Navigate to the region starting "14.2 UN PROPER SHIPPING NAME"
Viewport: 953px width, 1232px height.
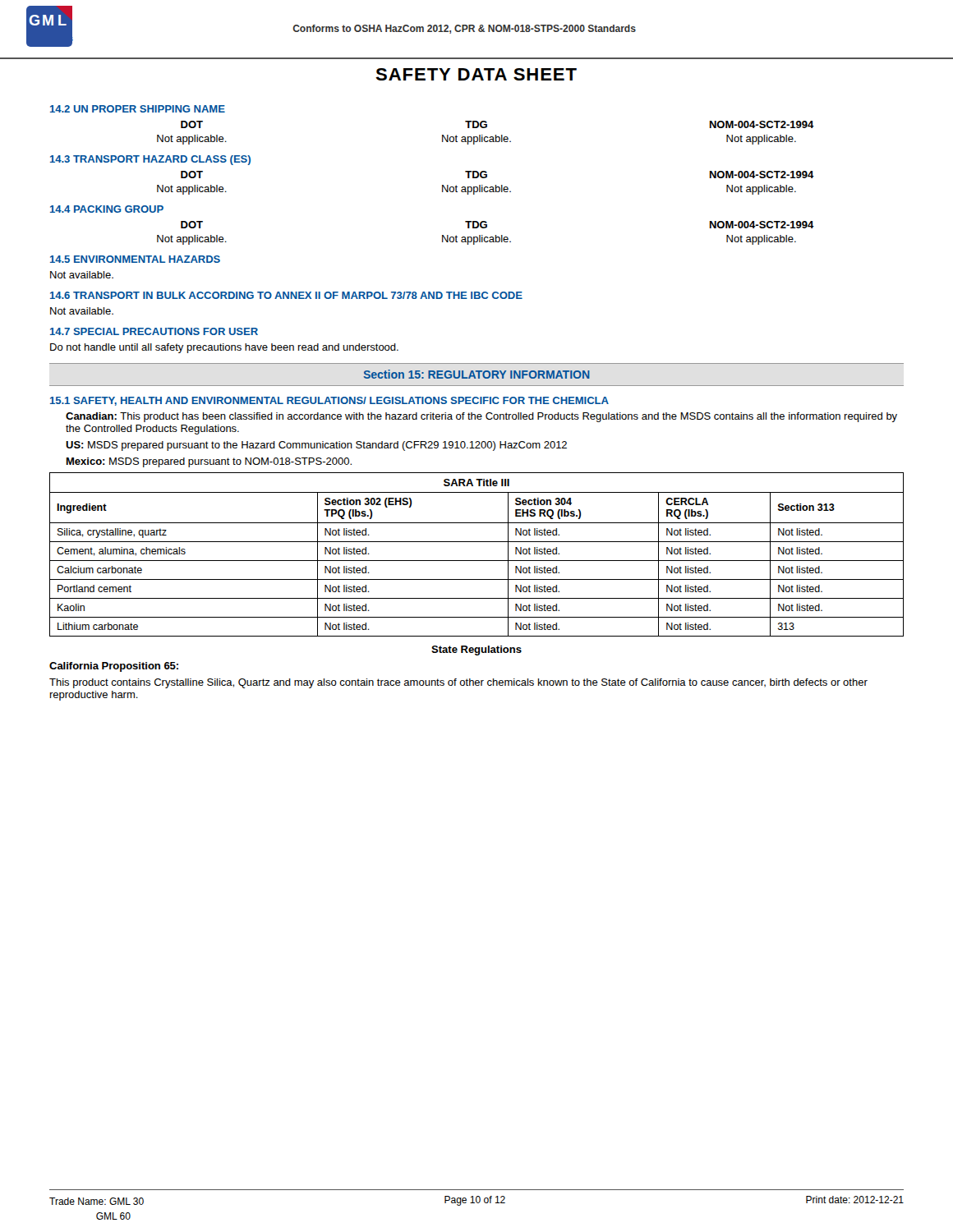click(x=137, y=109)
